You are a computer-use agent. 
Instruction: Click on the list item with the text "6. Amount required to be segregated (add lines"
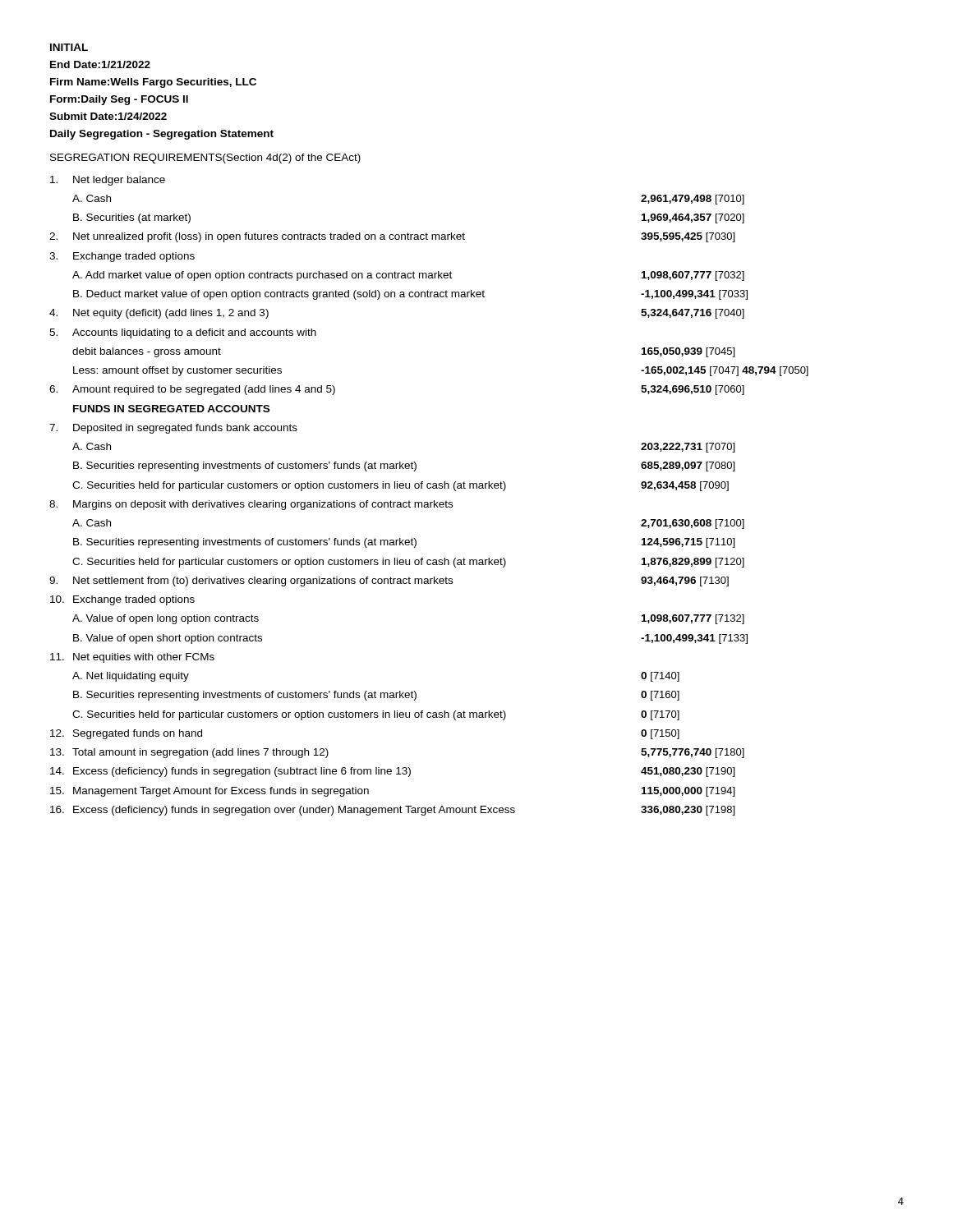(198, 390)
